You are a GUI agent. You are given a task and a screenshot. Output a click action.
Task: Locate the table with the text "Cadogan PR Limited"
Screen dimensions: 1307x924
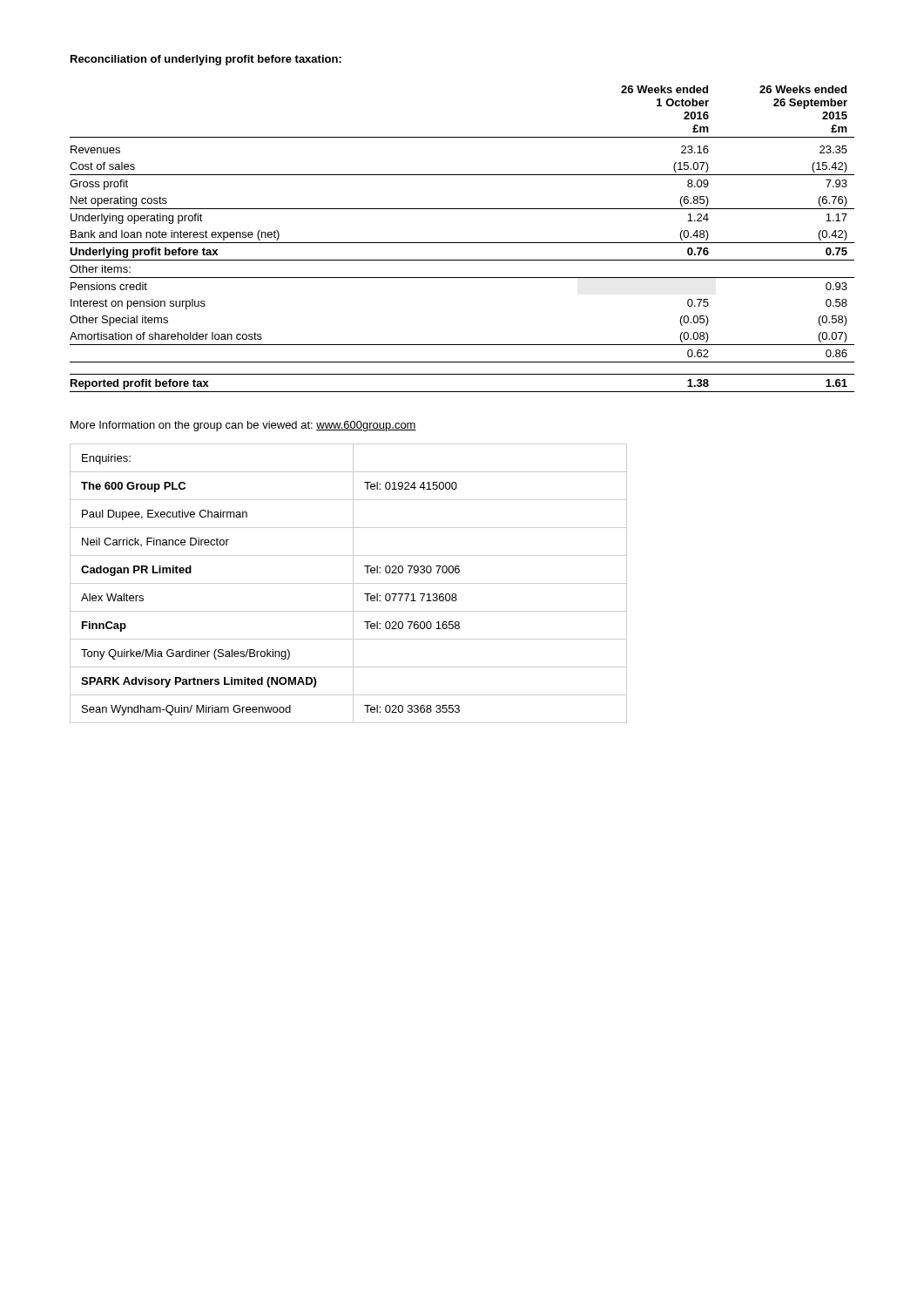(x=462, y=583)
